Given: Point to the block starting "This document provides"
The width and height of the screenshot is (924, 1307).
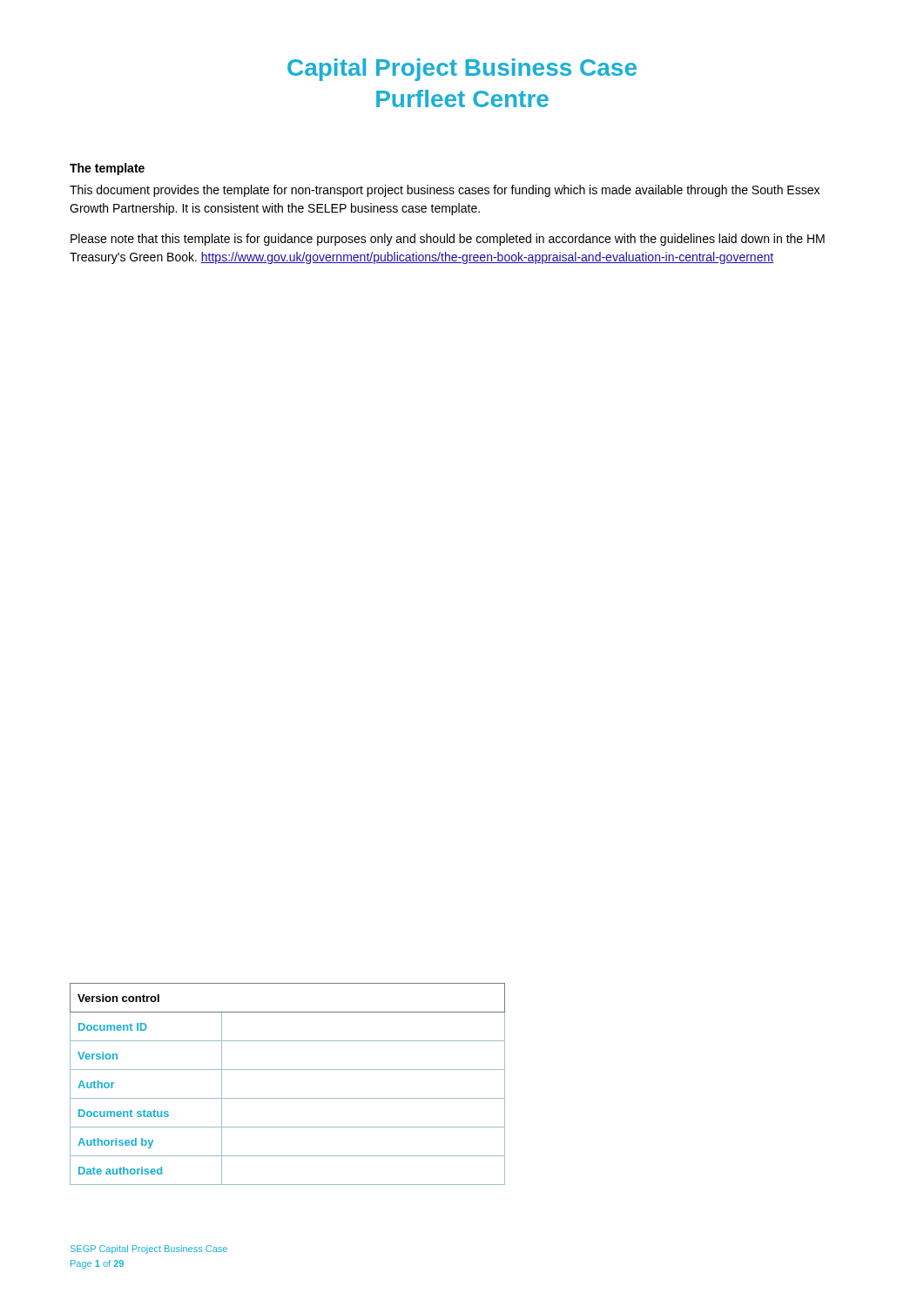Looking at the screenshot, I should [462, 199].
